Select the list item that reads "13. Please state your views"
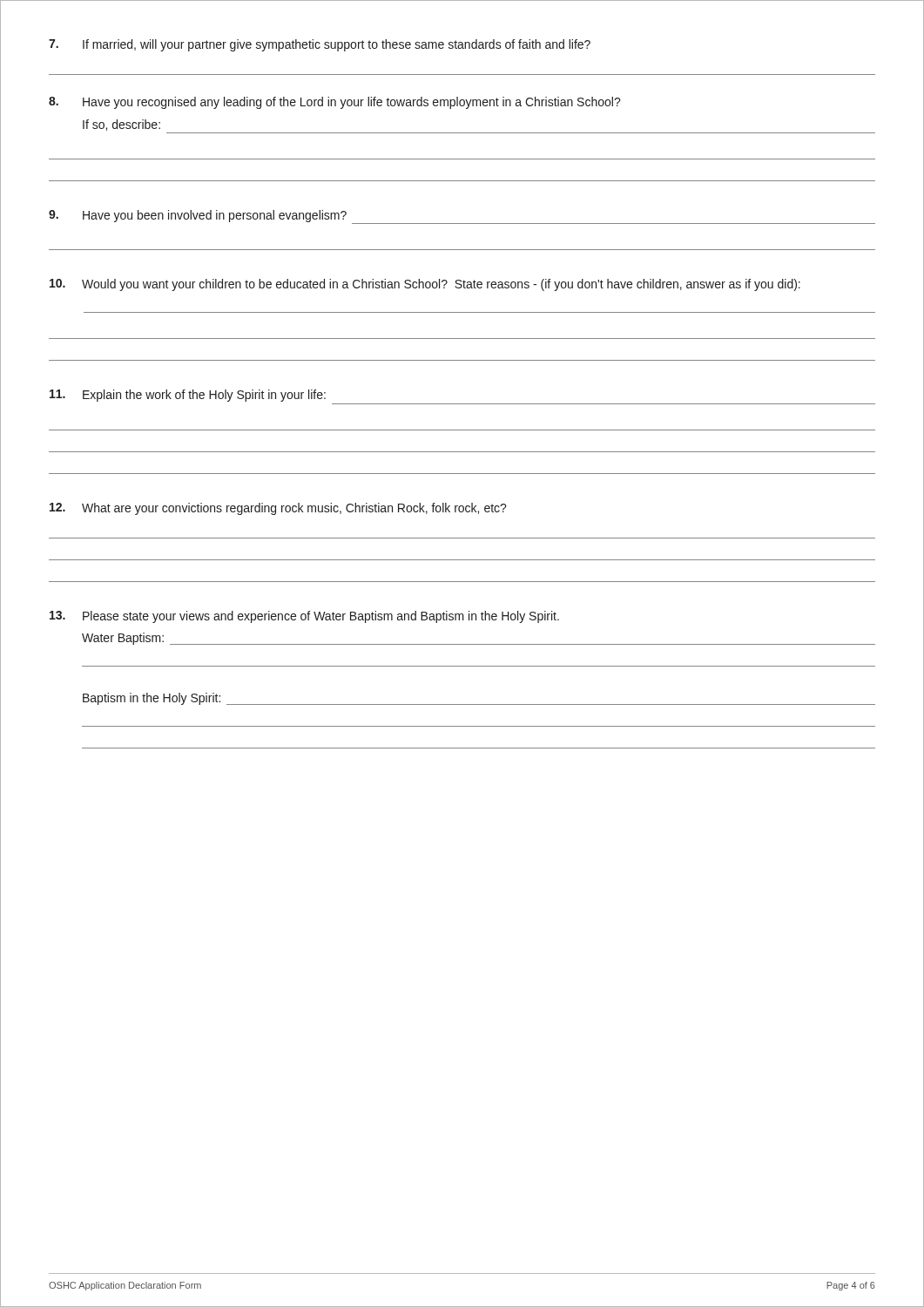The image size is (924, 1307). (x=304, y=617)
